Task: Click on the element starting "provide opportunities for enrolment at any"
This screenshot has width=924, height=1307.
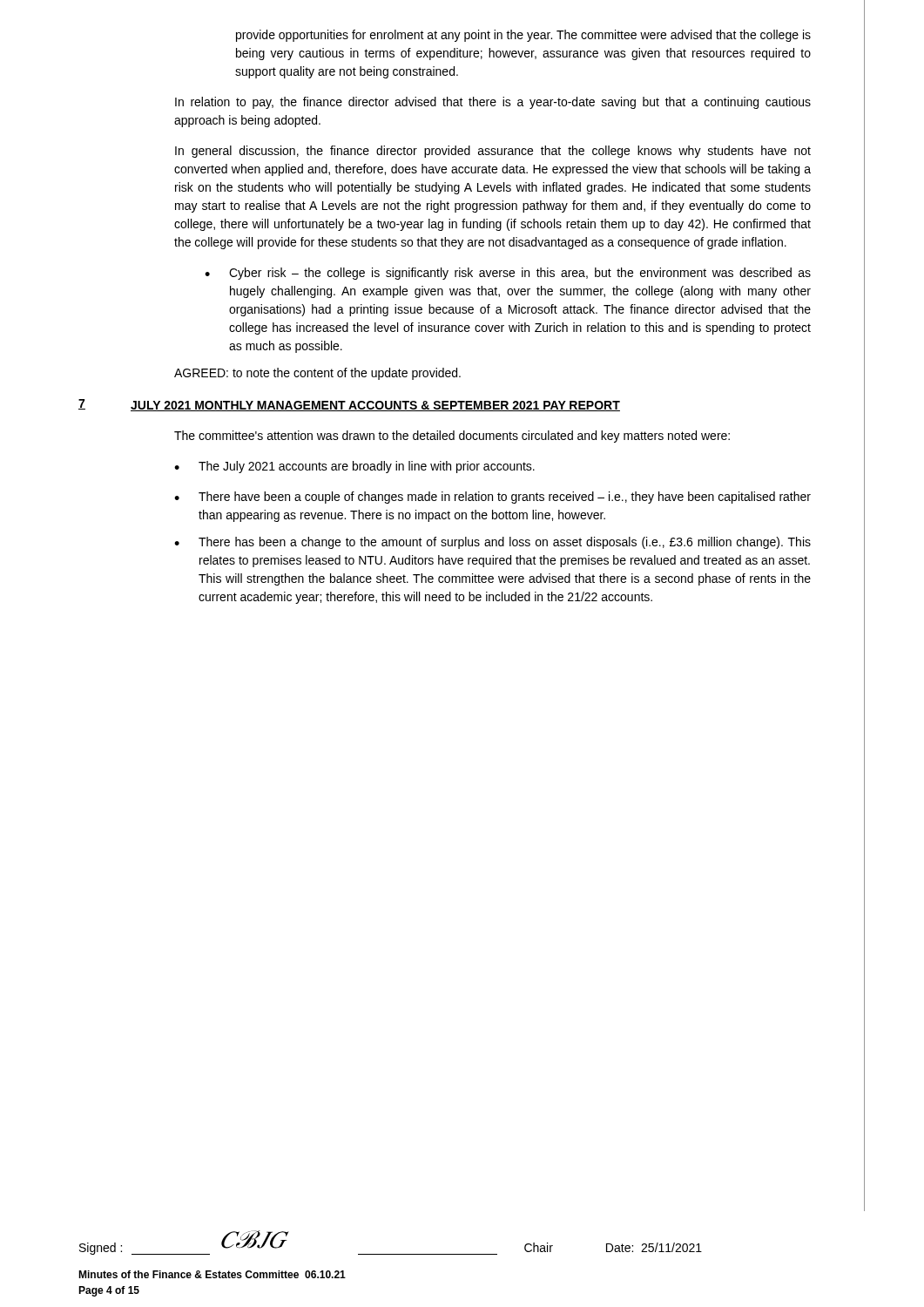Action: 523,53
